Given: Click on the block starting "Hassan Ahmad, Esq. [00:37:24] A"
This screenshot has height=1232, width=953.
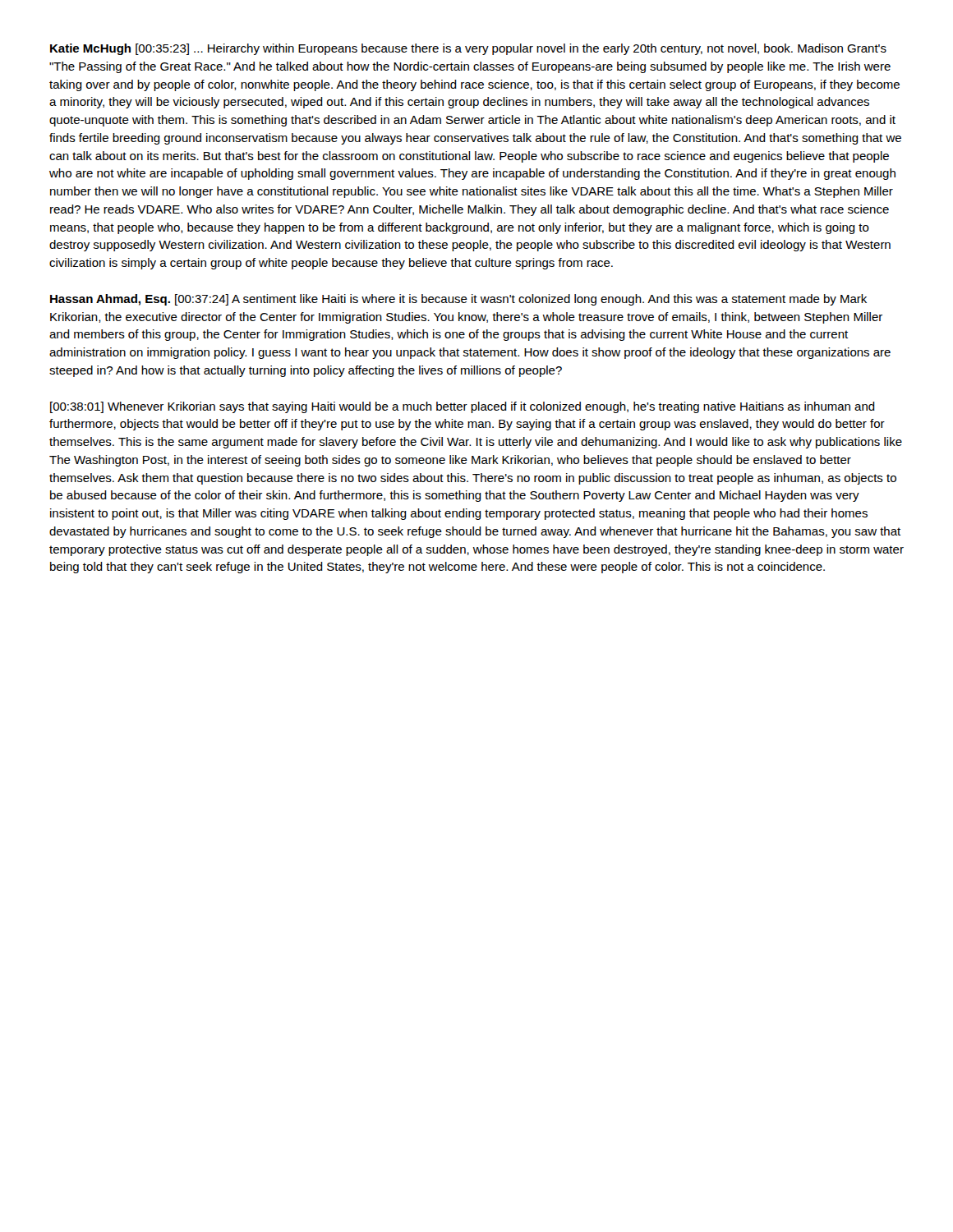Looking at the screenshot, I should point(470,334).
